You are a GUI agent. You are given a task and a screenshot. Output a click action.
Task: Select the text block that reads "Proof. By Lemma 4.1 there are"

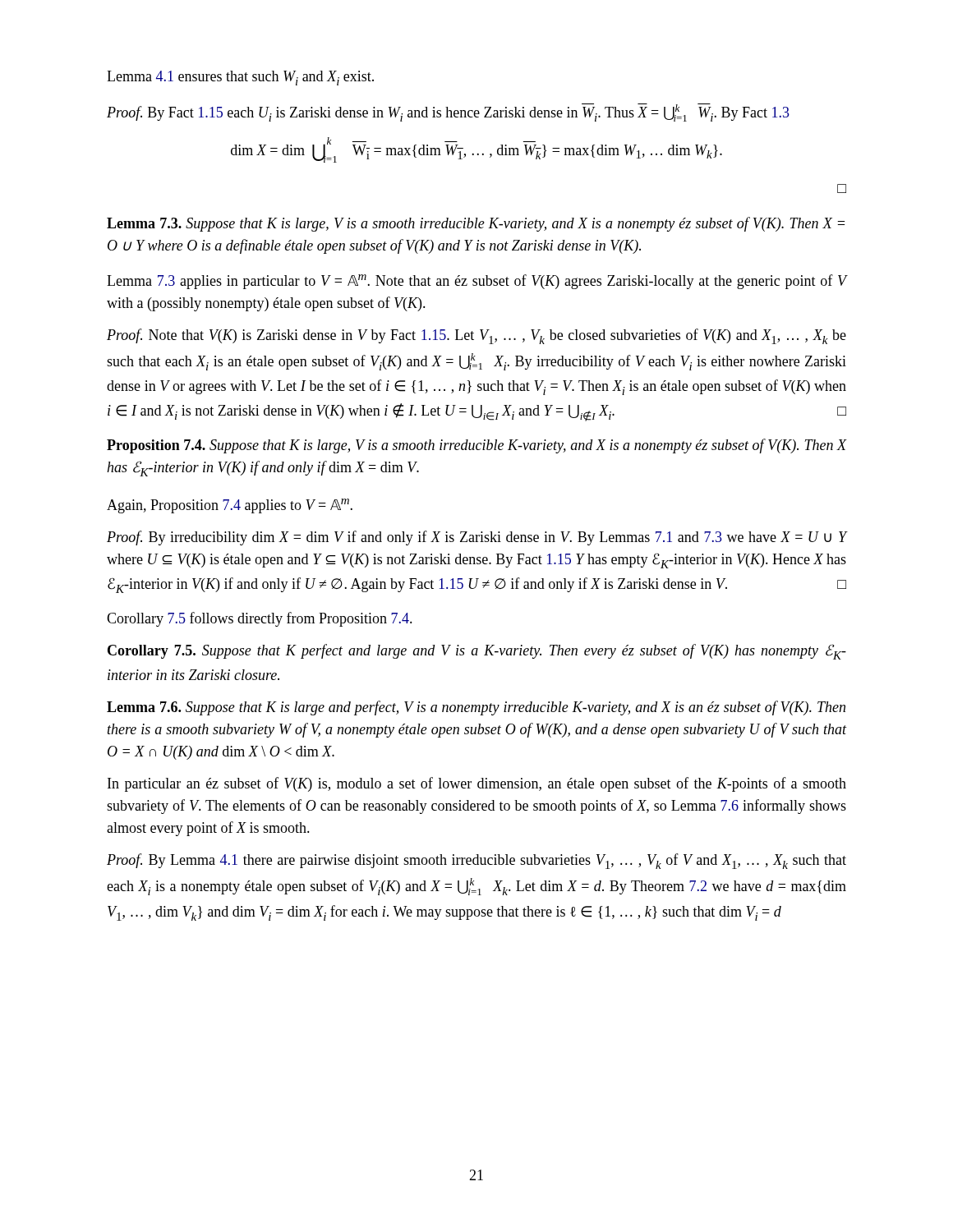[x=476, y=887]
